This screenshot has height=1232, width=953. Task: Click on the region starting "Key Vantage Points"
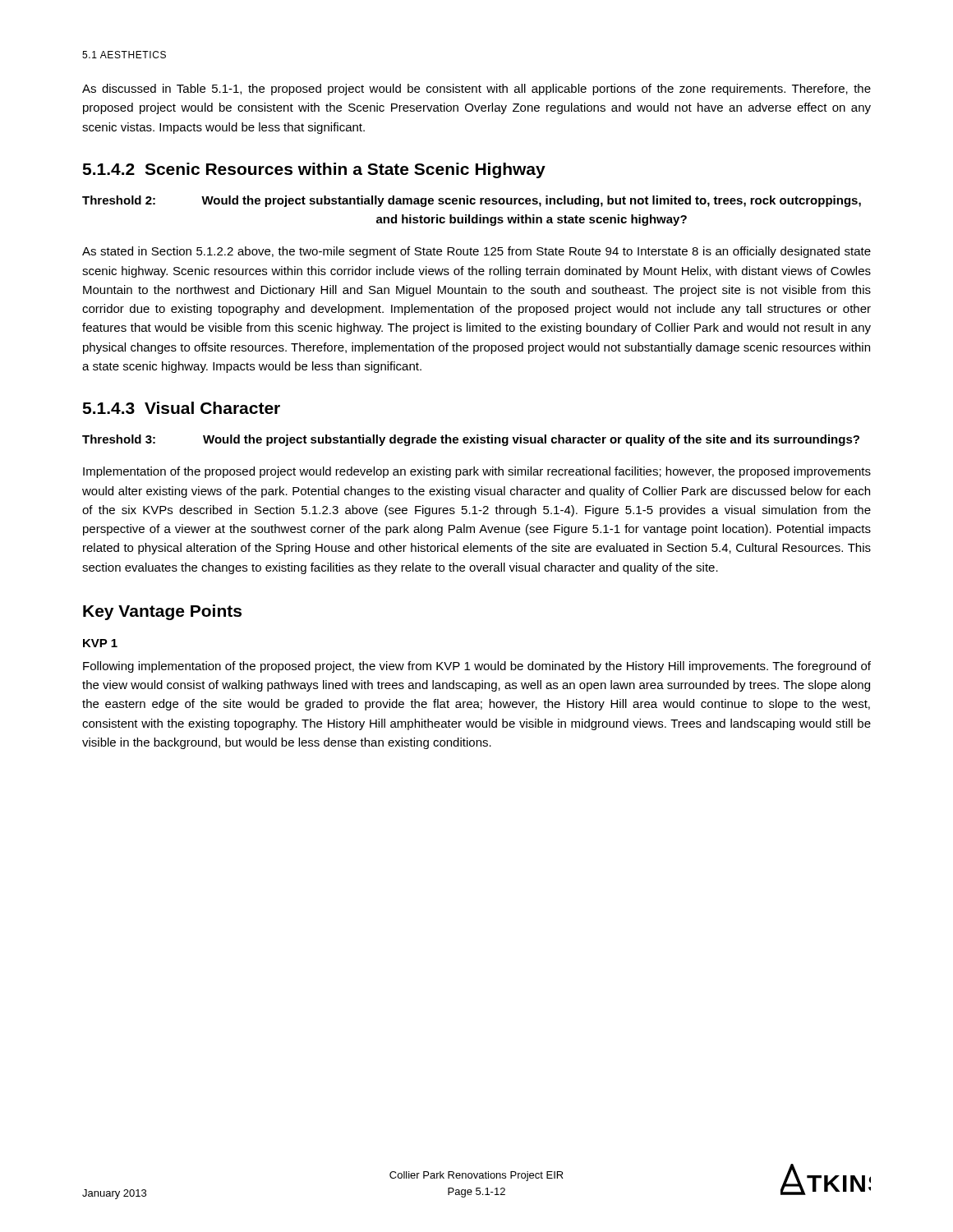click(x=162, y=610)
